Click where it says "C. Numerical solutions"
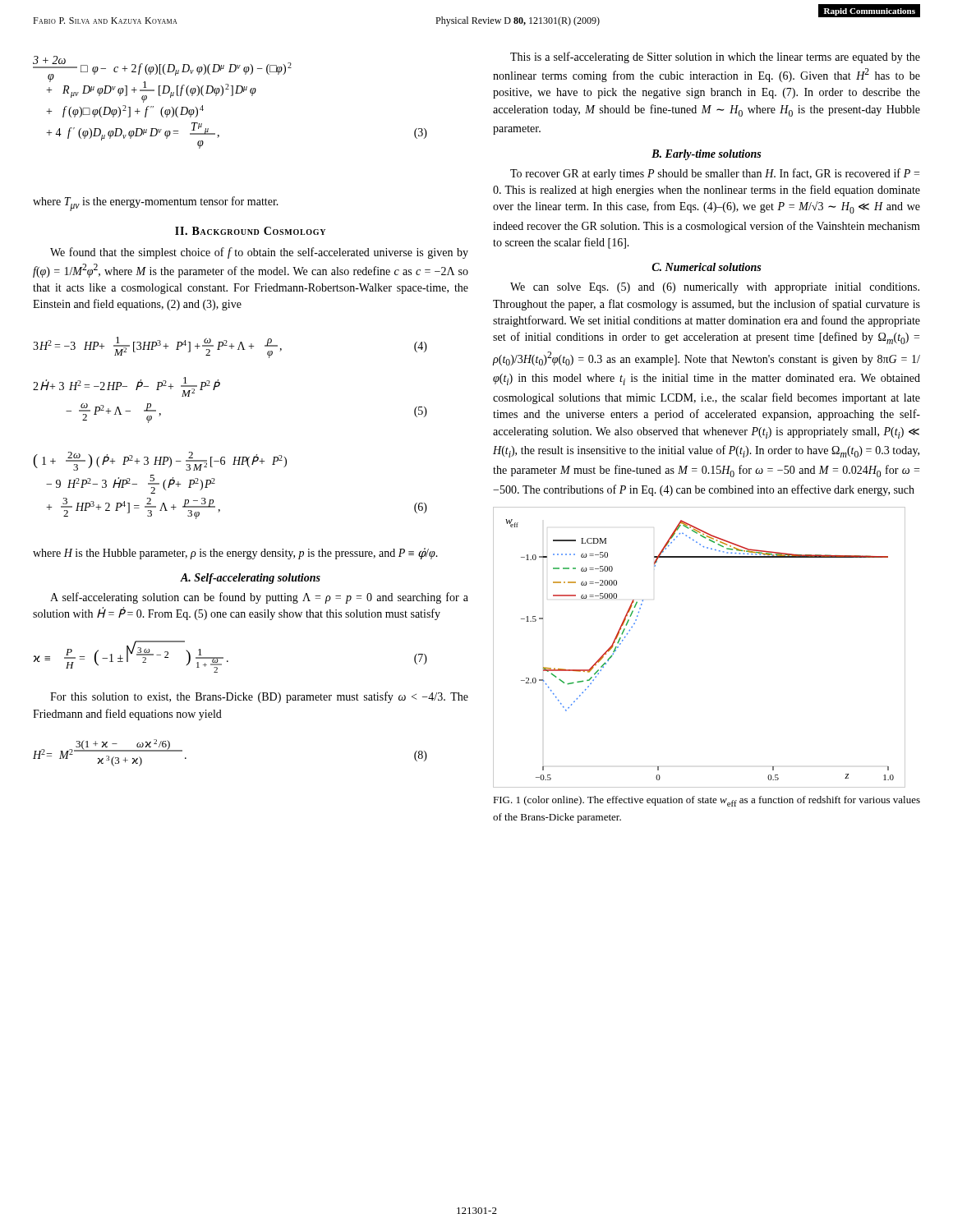Viewport: 953px width, 1232px height. [x=707, y=268]
